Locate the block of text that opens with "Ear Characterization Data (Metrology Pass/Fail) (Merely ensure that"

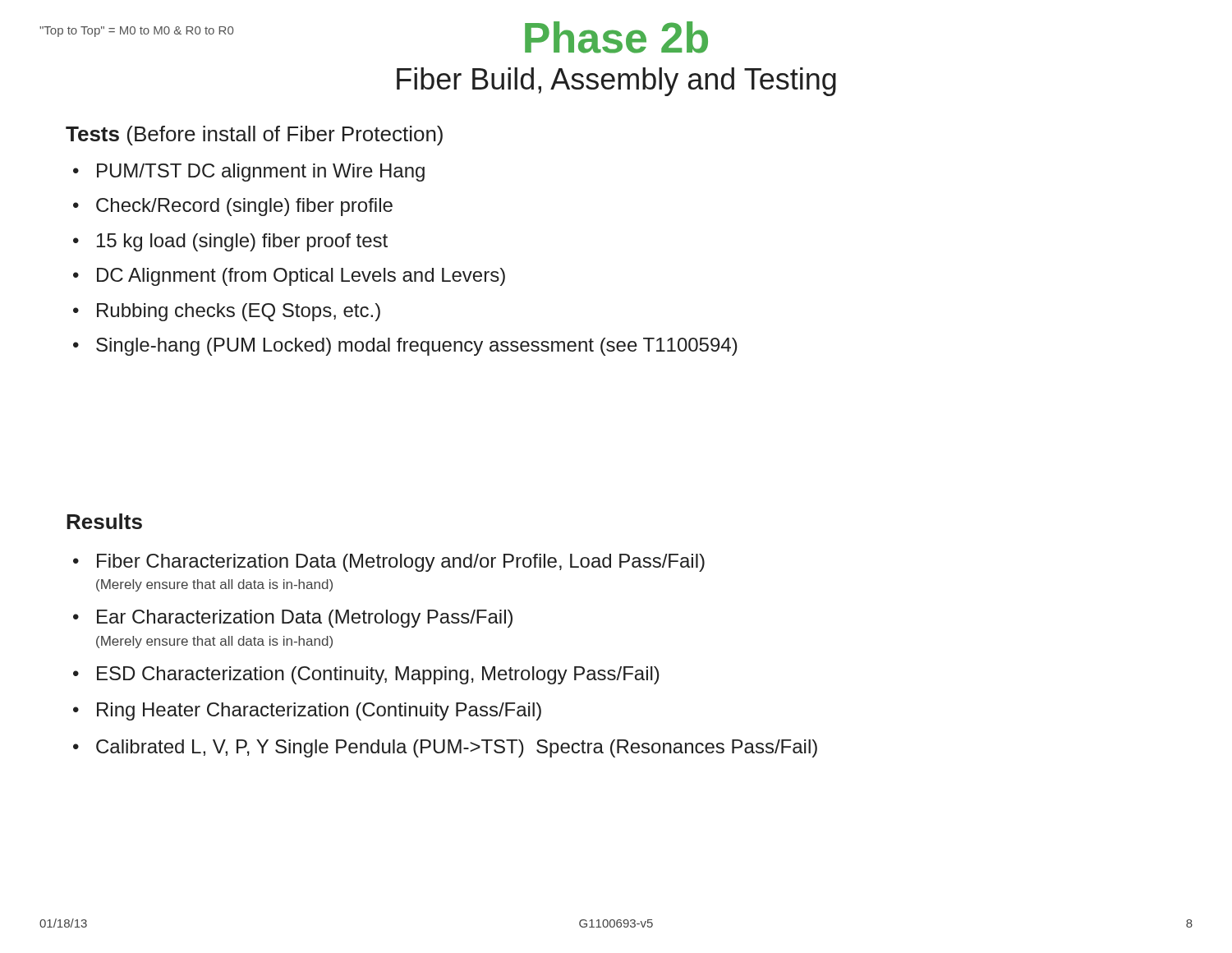[x=305, y=619]
